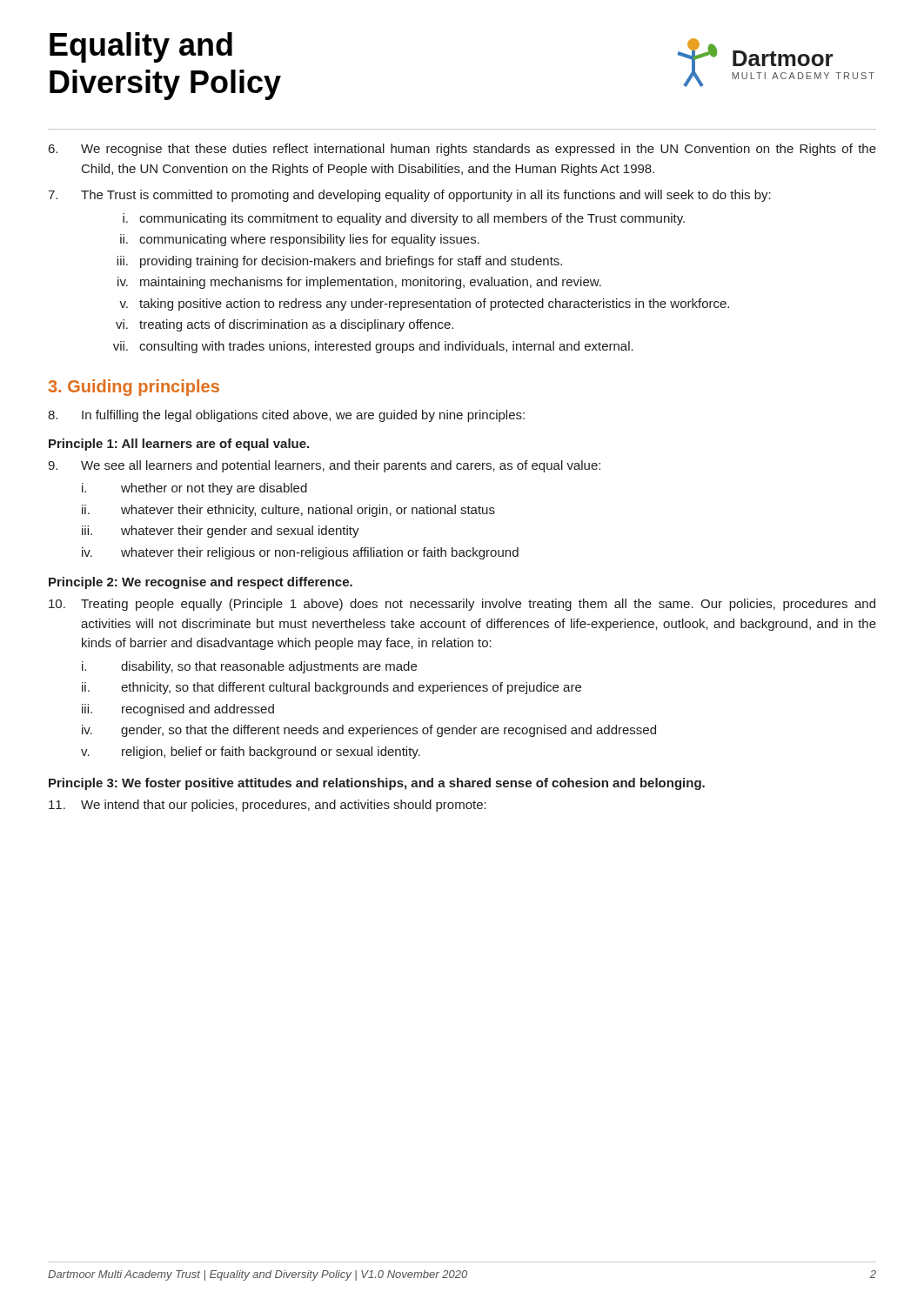Point to the block beginning "v. taking positive action to redress any under-representation"
Viewport: 924px width, 1305px height.
(x=479, y=303)
